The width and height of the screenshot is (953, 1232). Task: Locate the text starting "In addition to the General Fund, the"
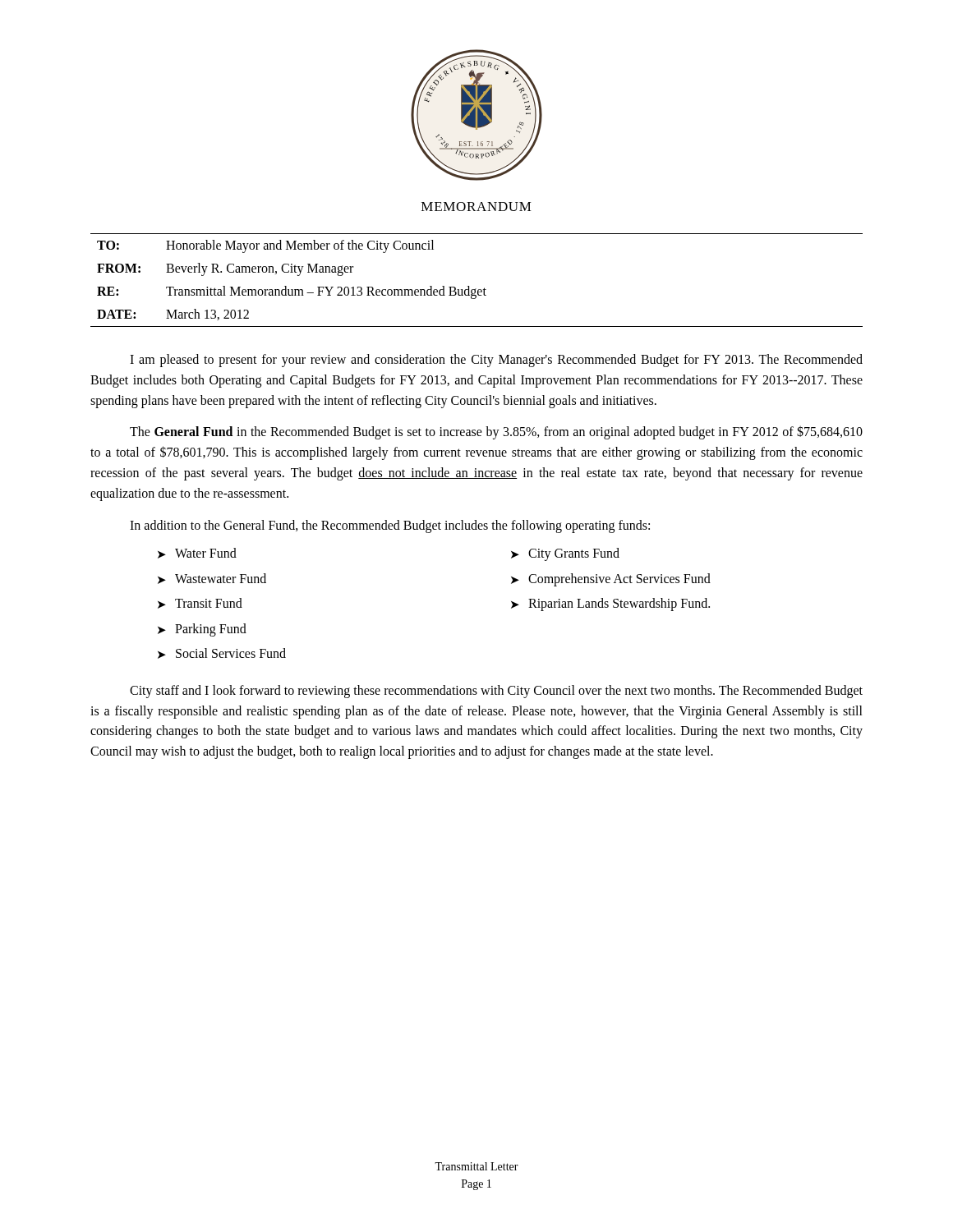click(390, 525)
